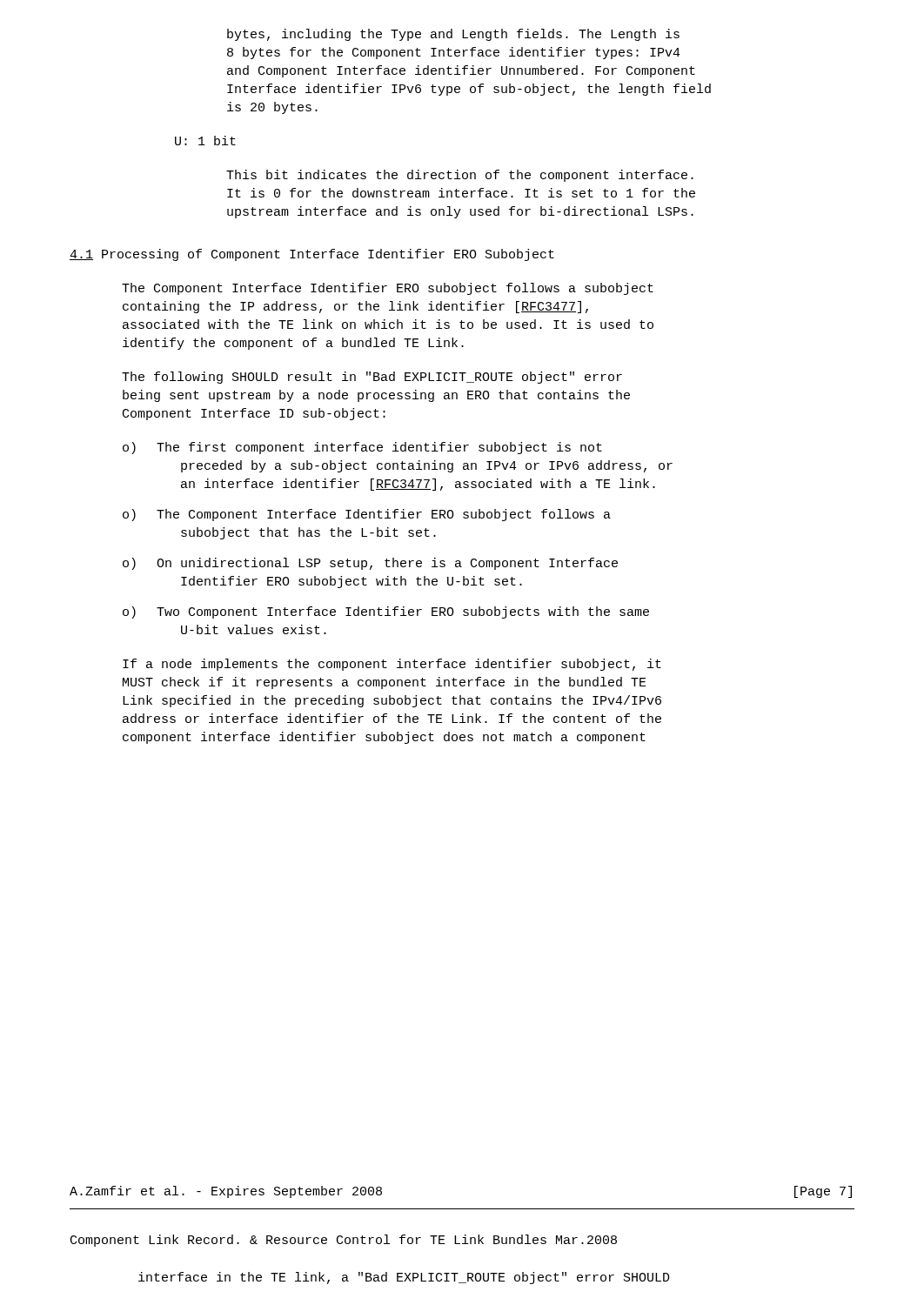Point to the block beginning "o) The first"
Image resolution: width=924 pixels, height=1305 pixels.
pyautogui.click(x=398, y=467)
